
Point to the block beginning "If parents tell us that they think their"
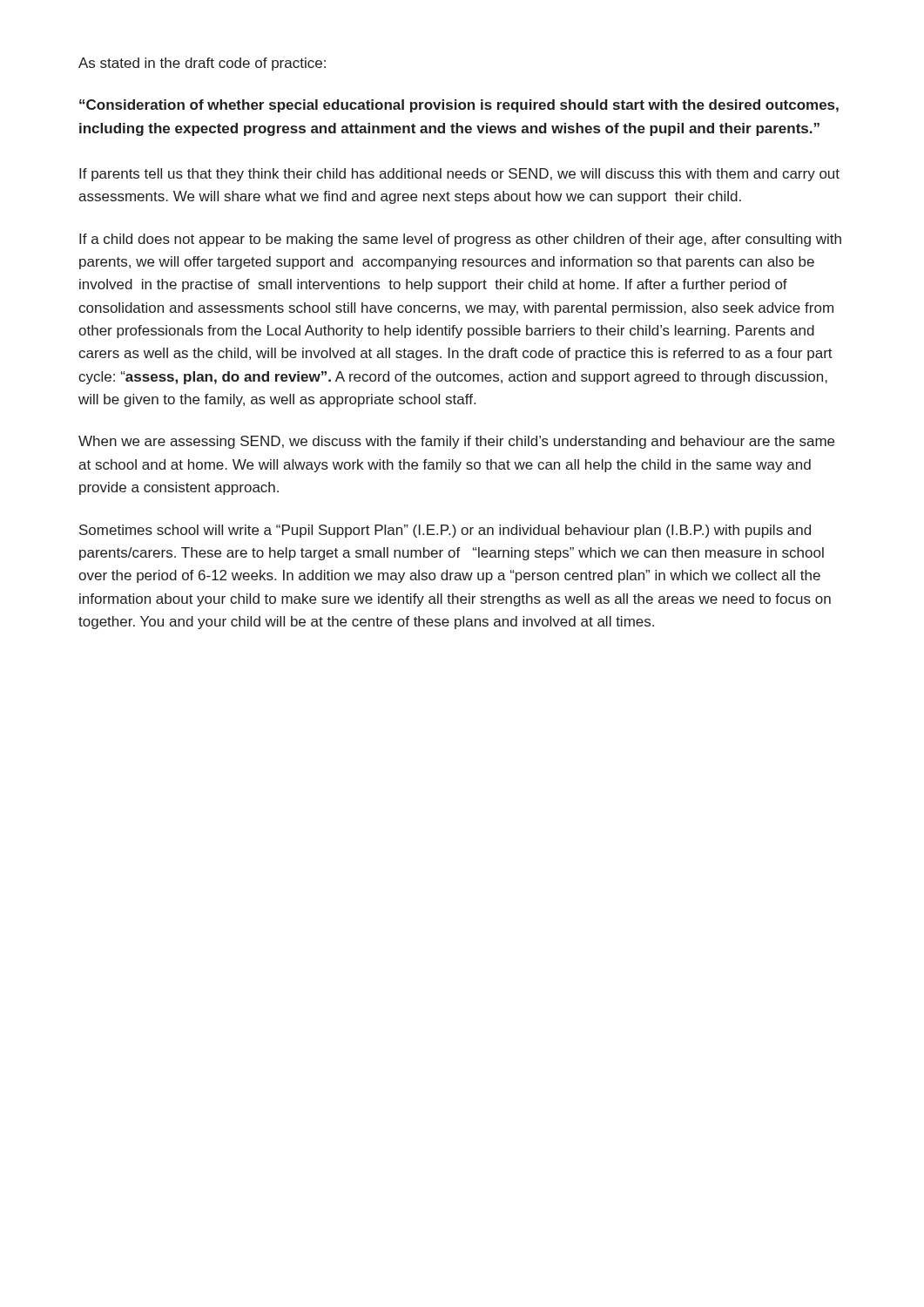459,185
